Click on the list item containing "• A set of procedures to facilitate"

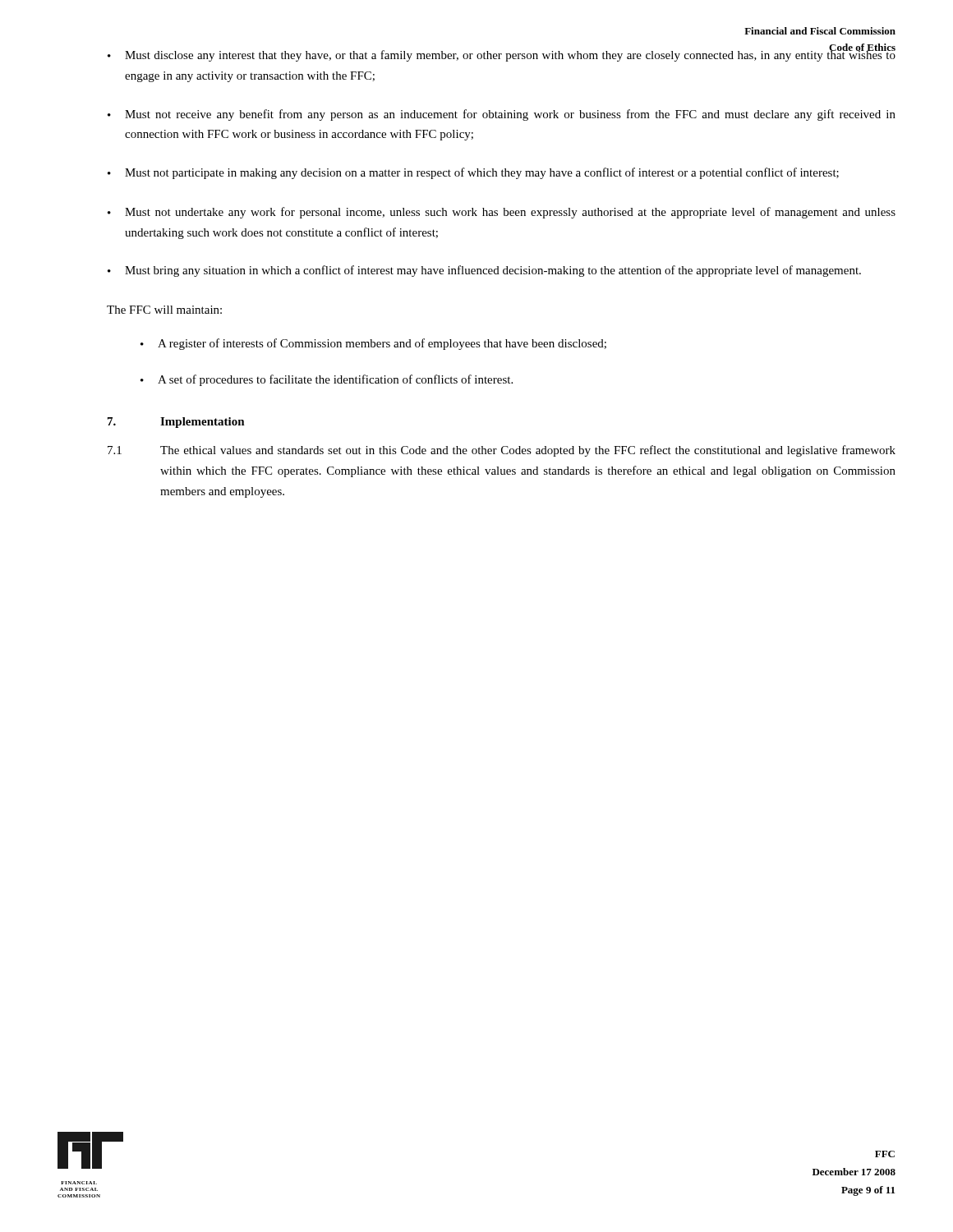pos(518,380)
